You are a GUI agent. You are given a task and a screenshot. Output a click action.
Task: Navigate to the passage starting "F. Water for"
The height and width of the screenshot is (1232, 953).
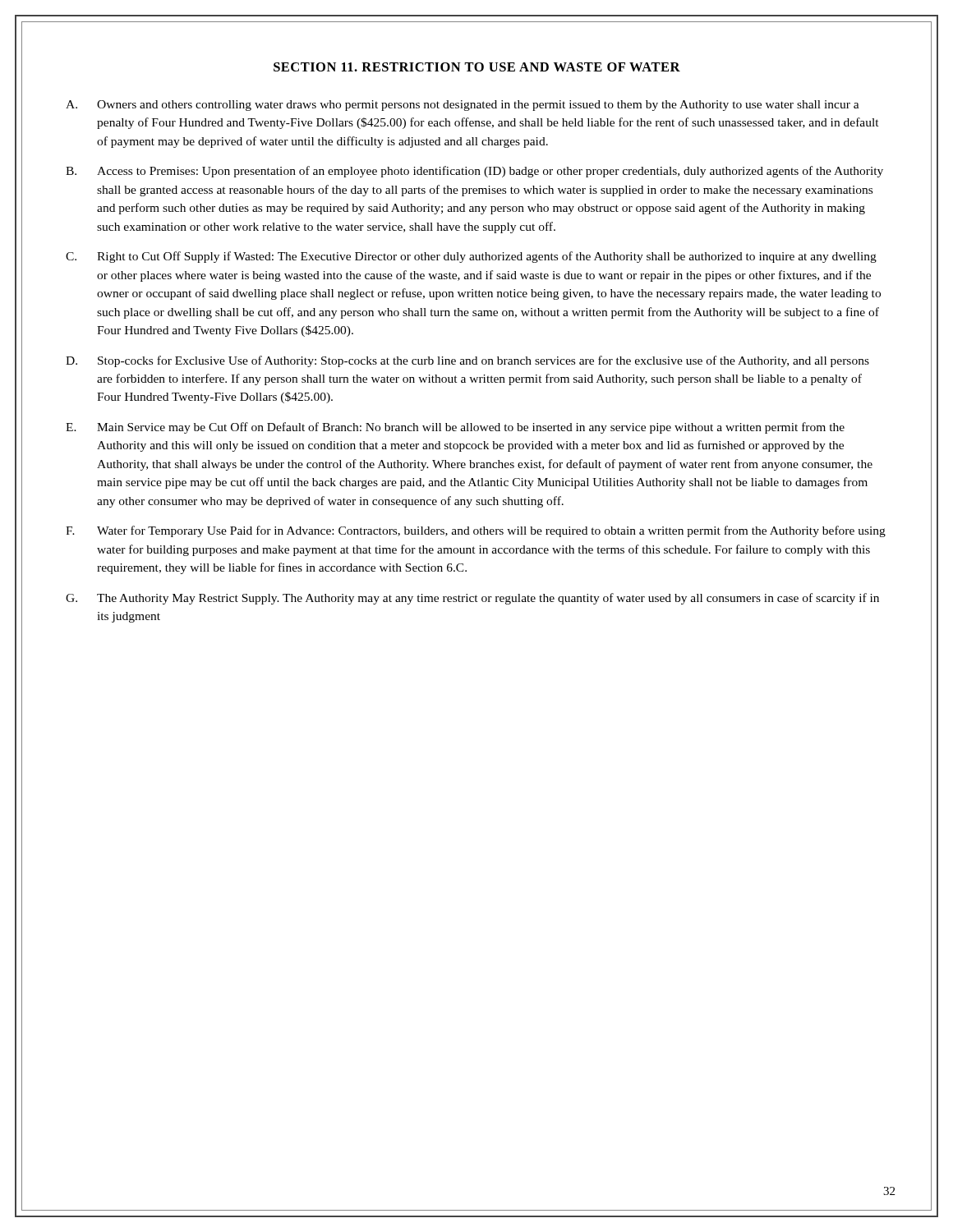(x=476, y=549)
